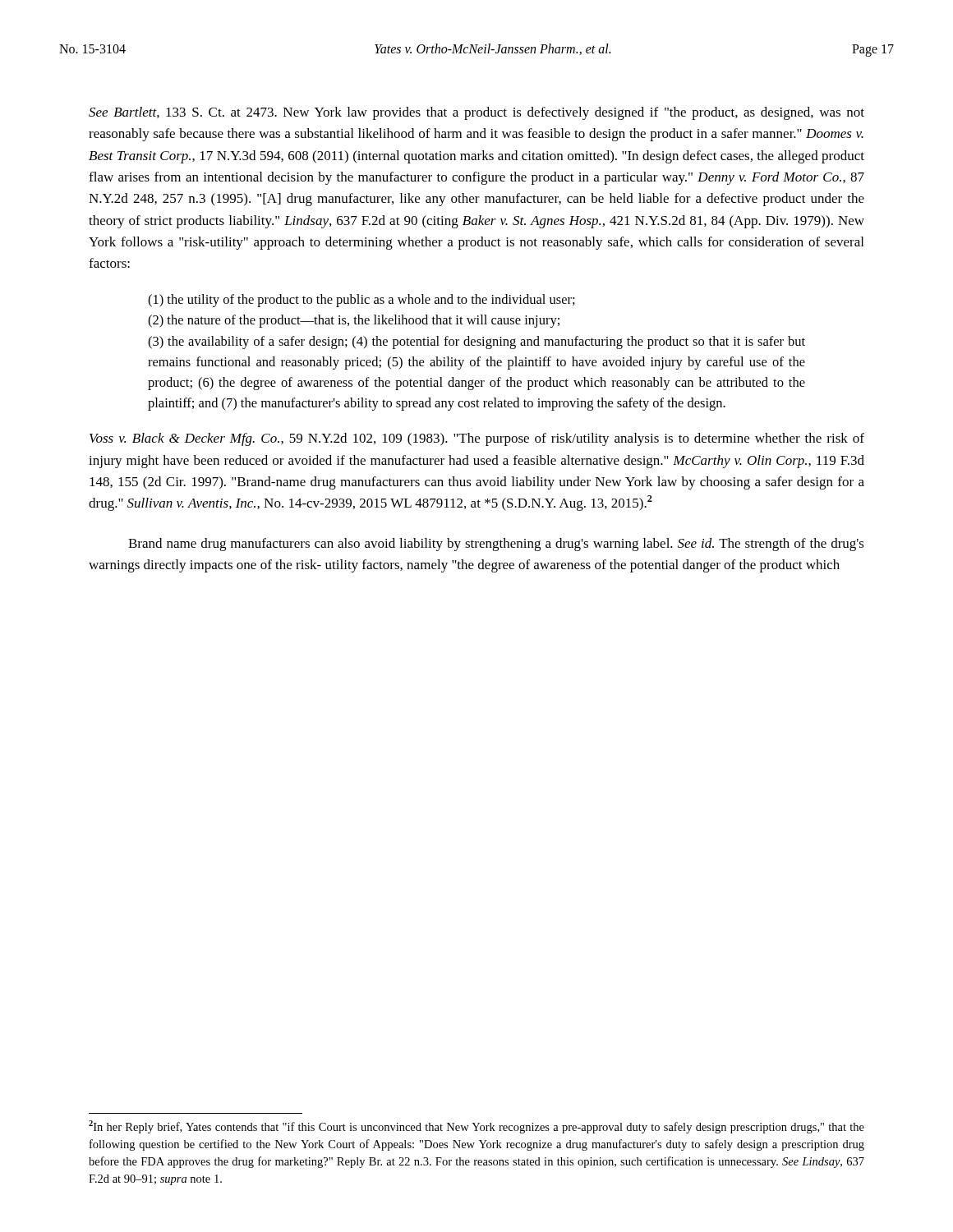Find the text block starting "Voss v. Black & Decker"
953x1232 pixels.
click(x=476, y=471)
